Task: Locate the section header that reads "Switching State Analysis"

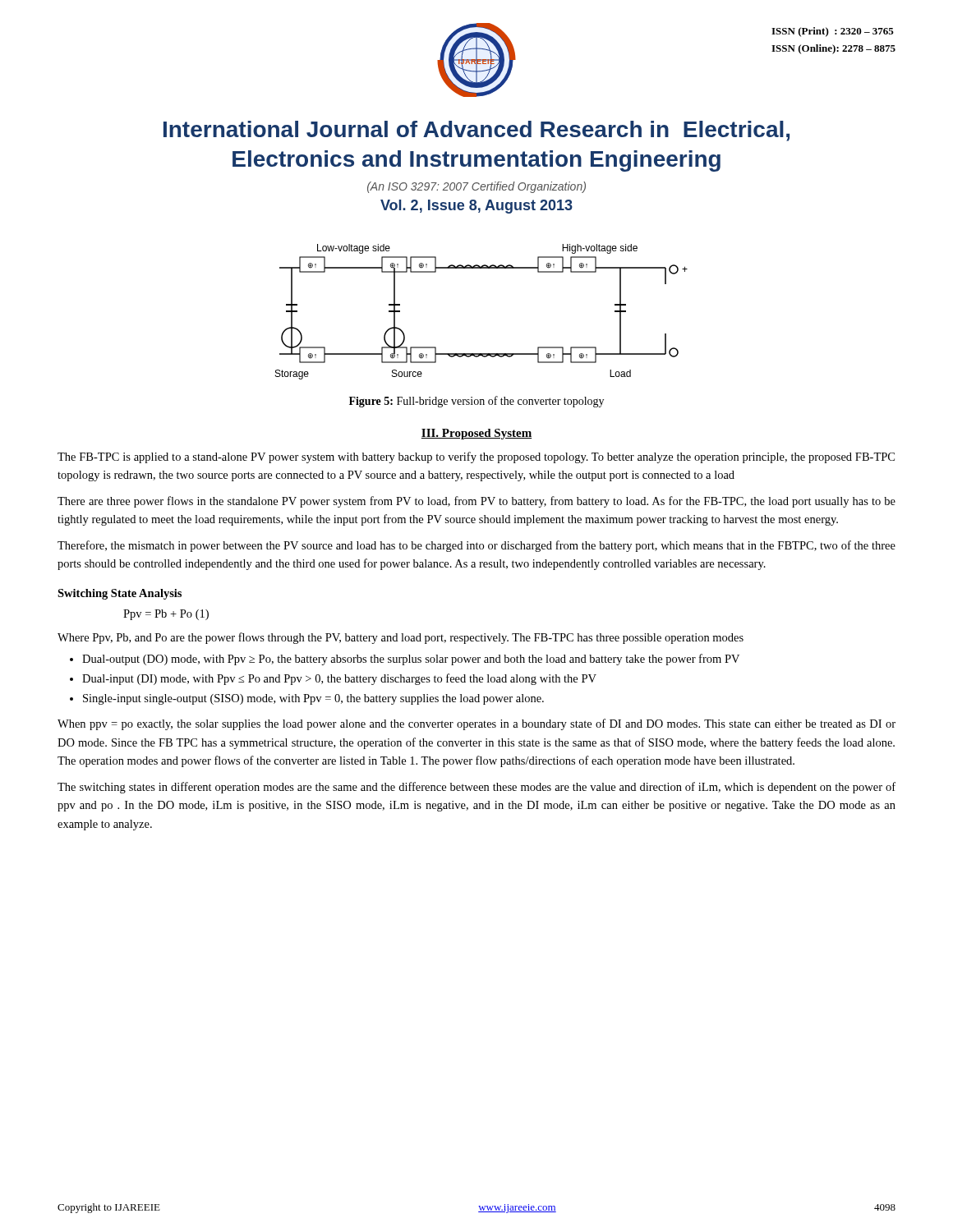Action: pyautogui.click(x=120, y=593)
